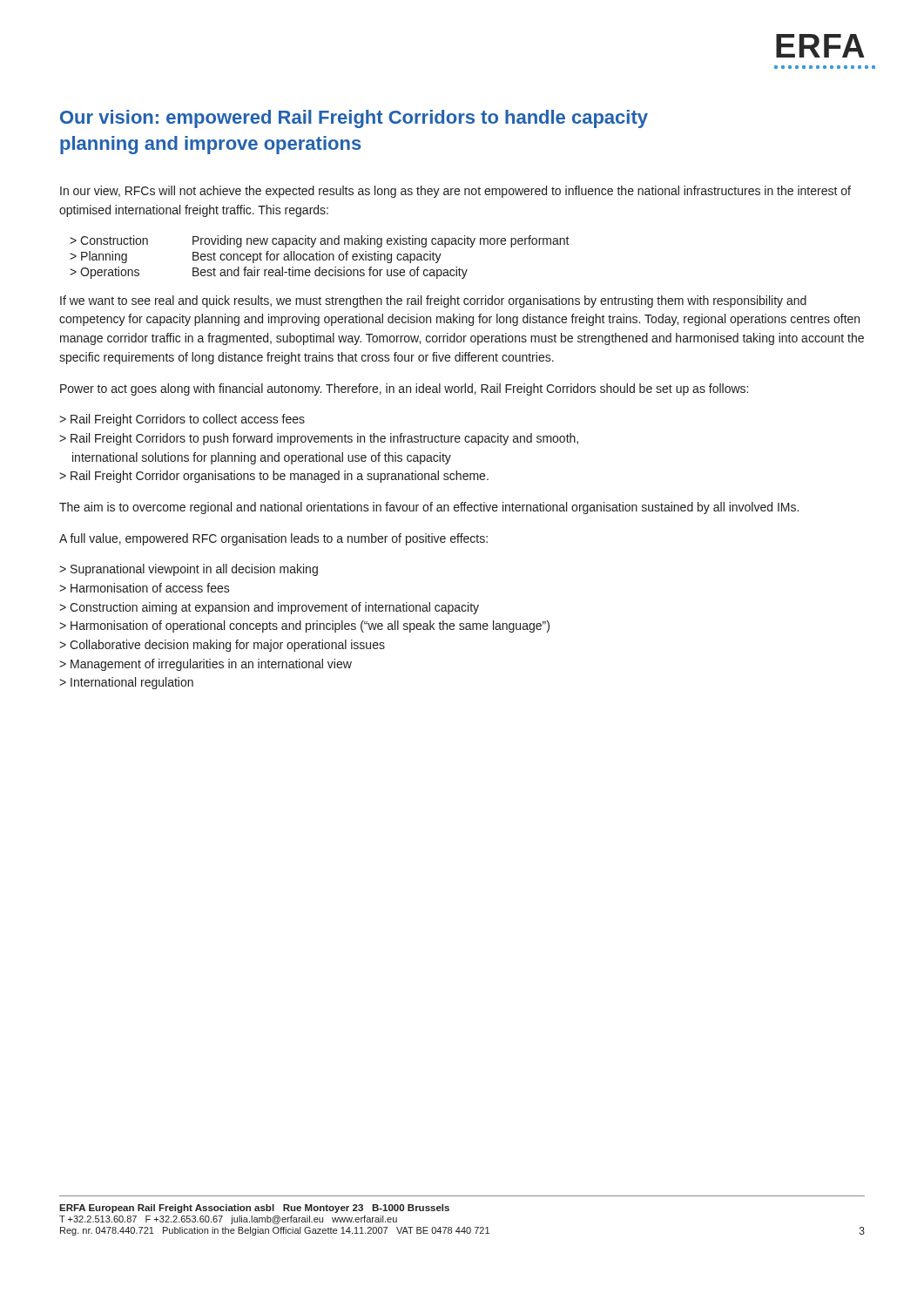The image size is (924, 1307).
Task: Click on the logo
Action: [826, 50]
